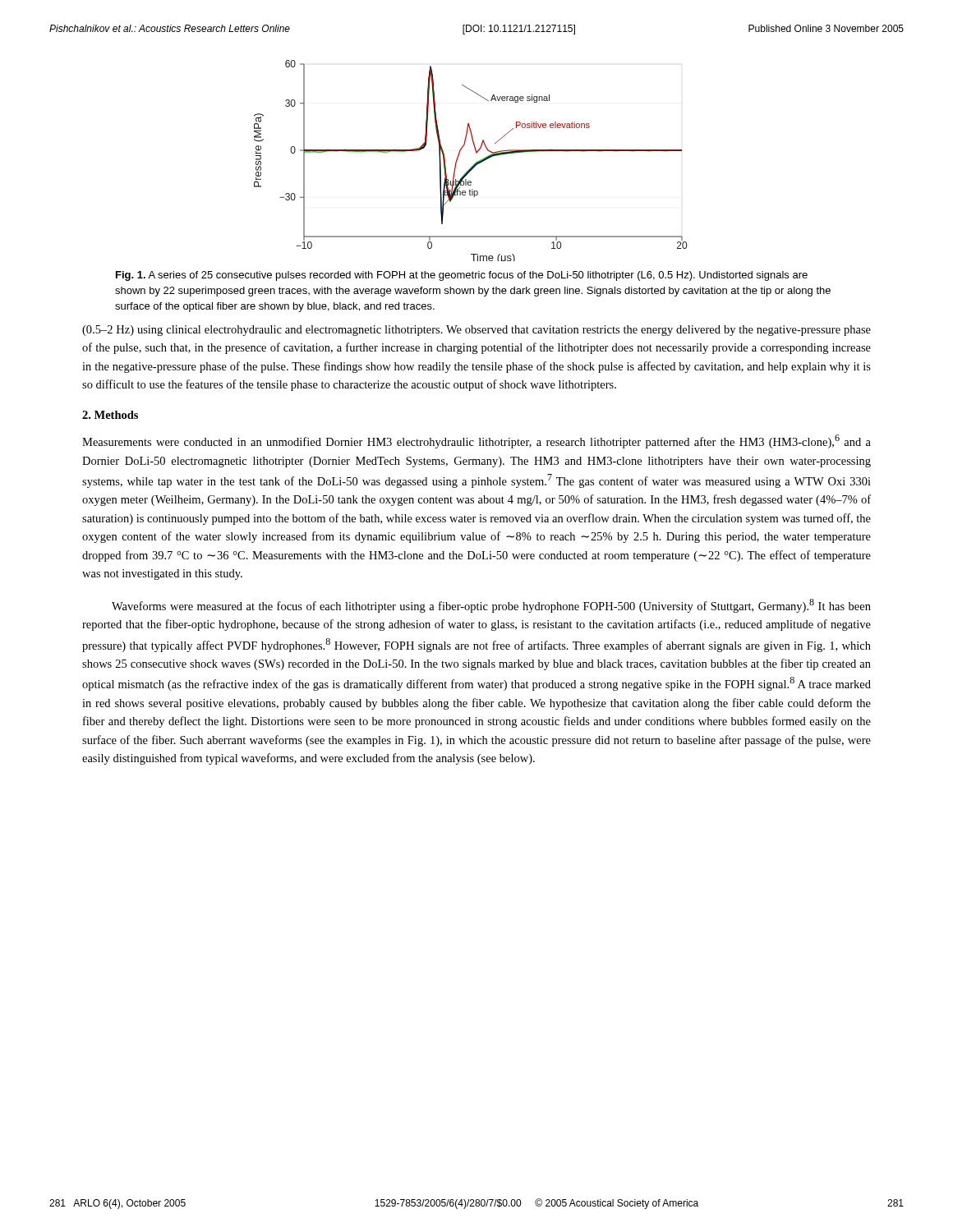Click the continuous plot
953x1232 pixels.
[x=476, y=185]
